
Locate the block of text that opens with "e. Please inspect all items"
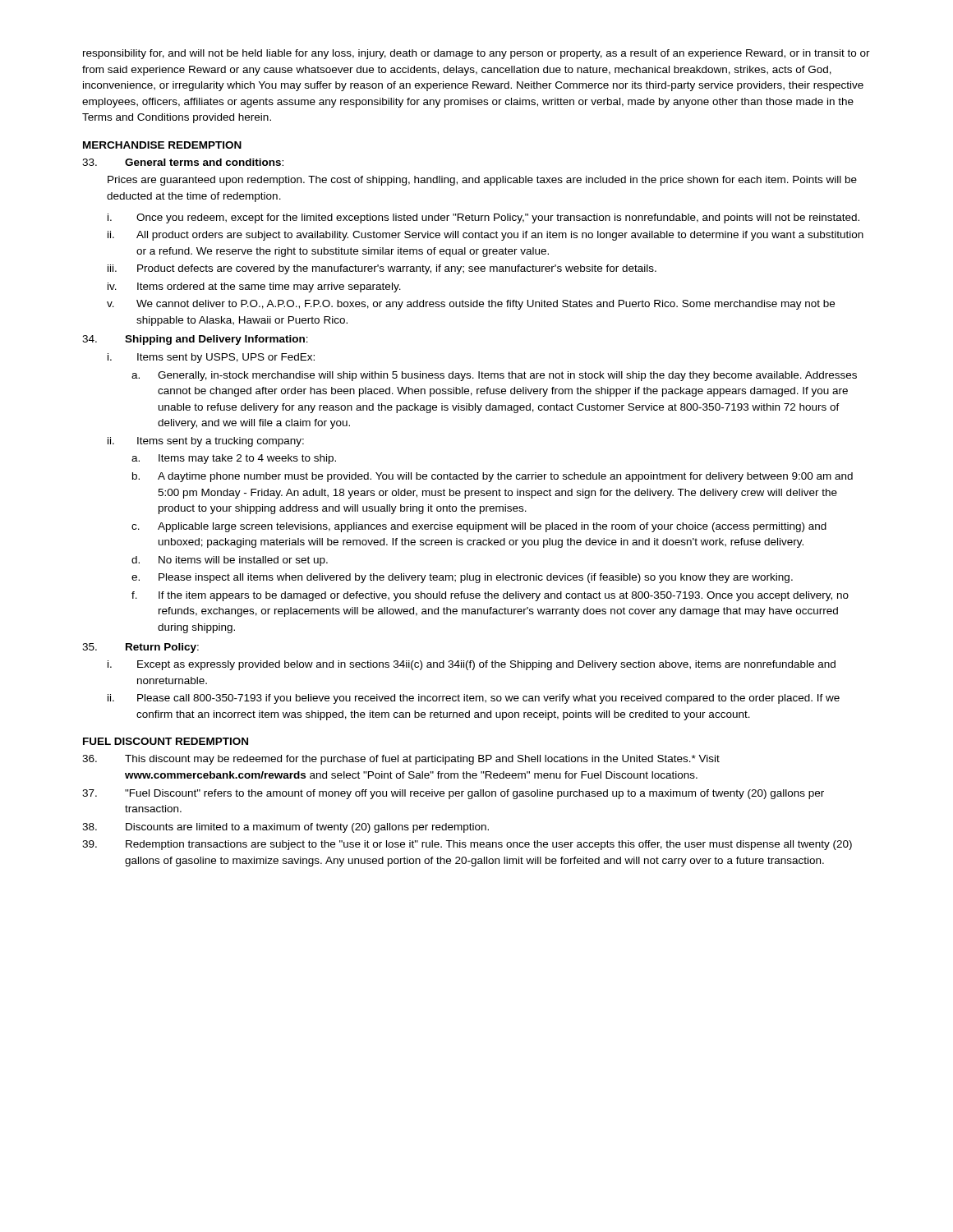tap(501, 577)
